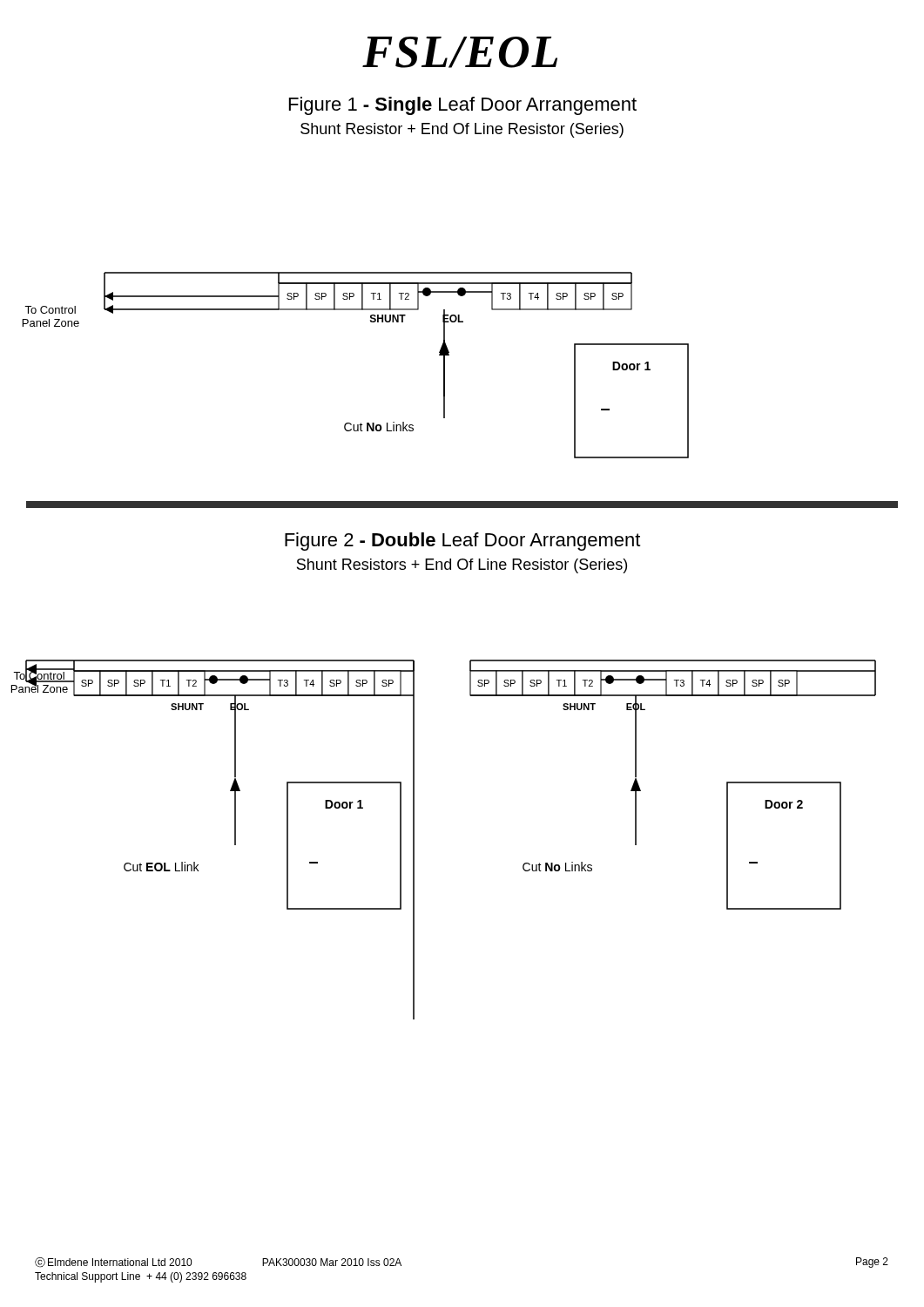Screen dimensions: 1307x924
Task: Find the caption on this page that starts "Figure 1 - Single"
Action: point(462,115)
